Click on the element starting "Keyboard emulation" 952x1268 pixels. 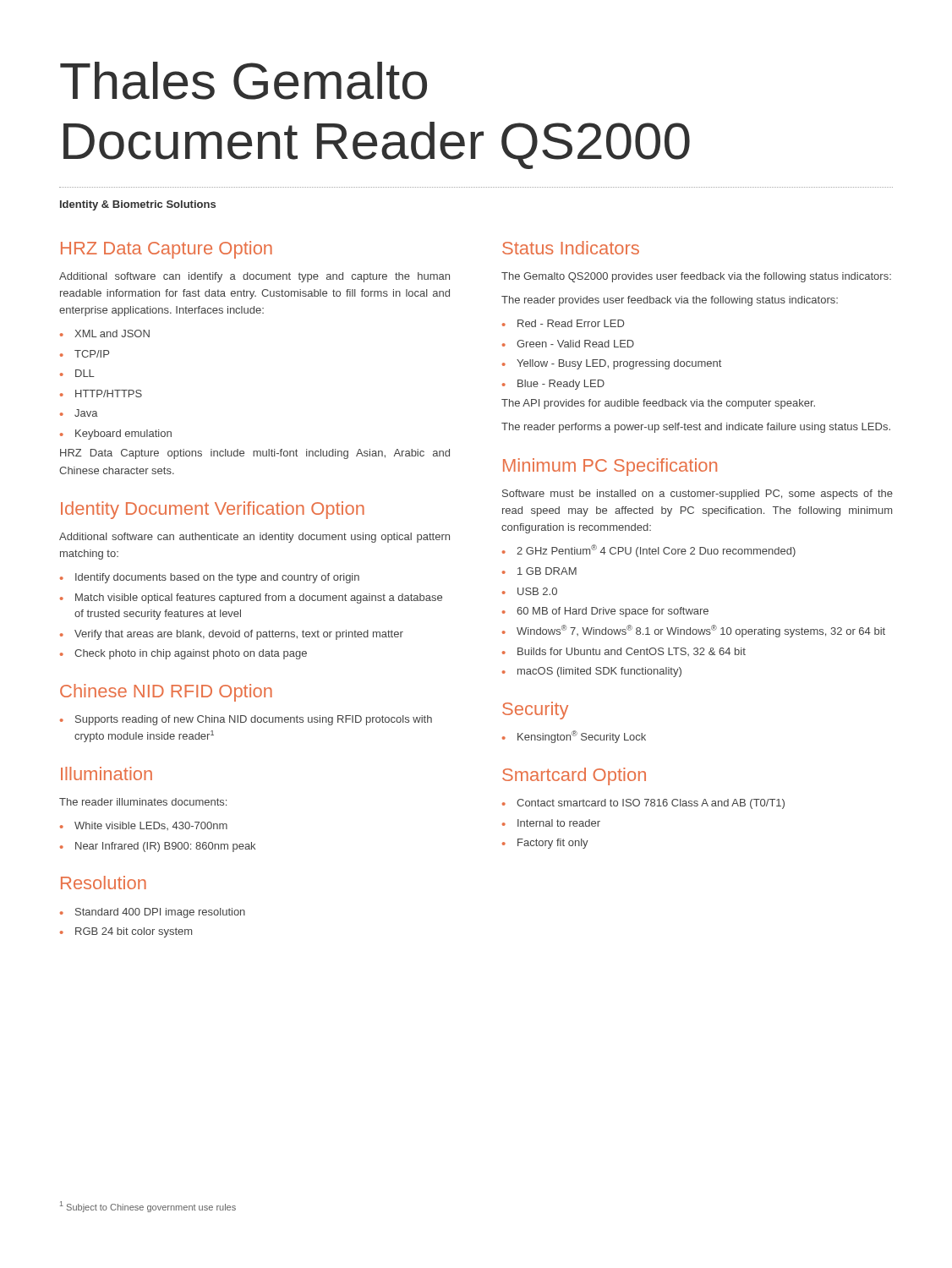click(116, 435)
